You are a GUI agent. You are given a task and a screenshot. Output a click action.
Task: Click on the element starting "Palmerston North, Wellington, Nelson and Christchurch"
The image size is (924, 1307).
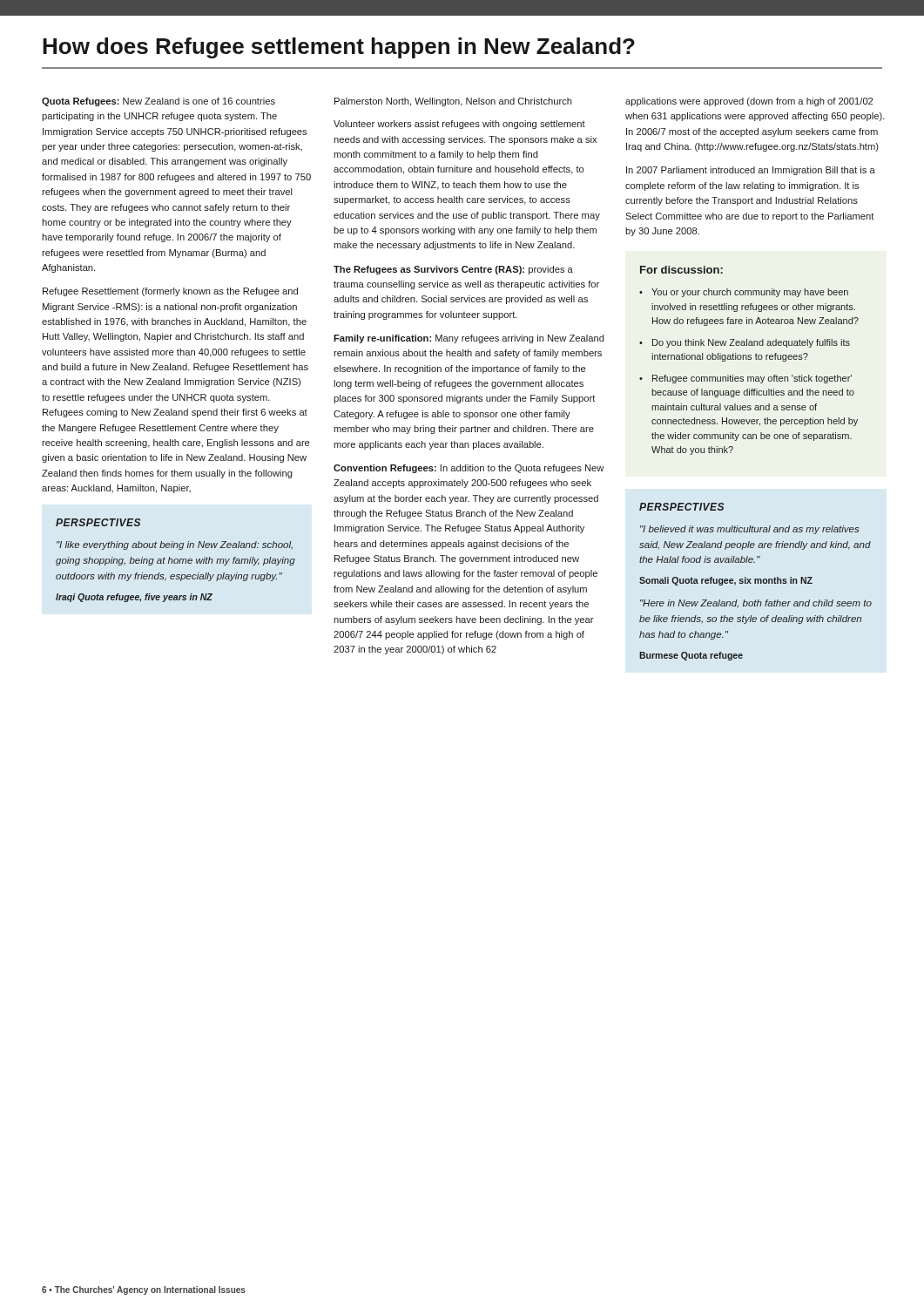(x=453, y=101)
